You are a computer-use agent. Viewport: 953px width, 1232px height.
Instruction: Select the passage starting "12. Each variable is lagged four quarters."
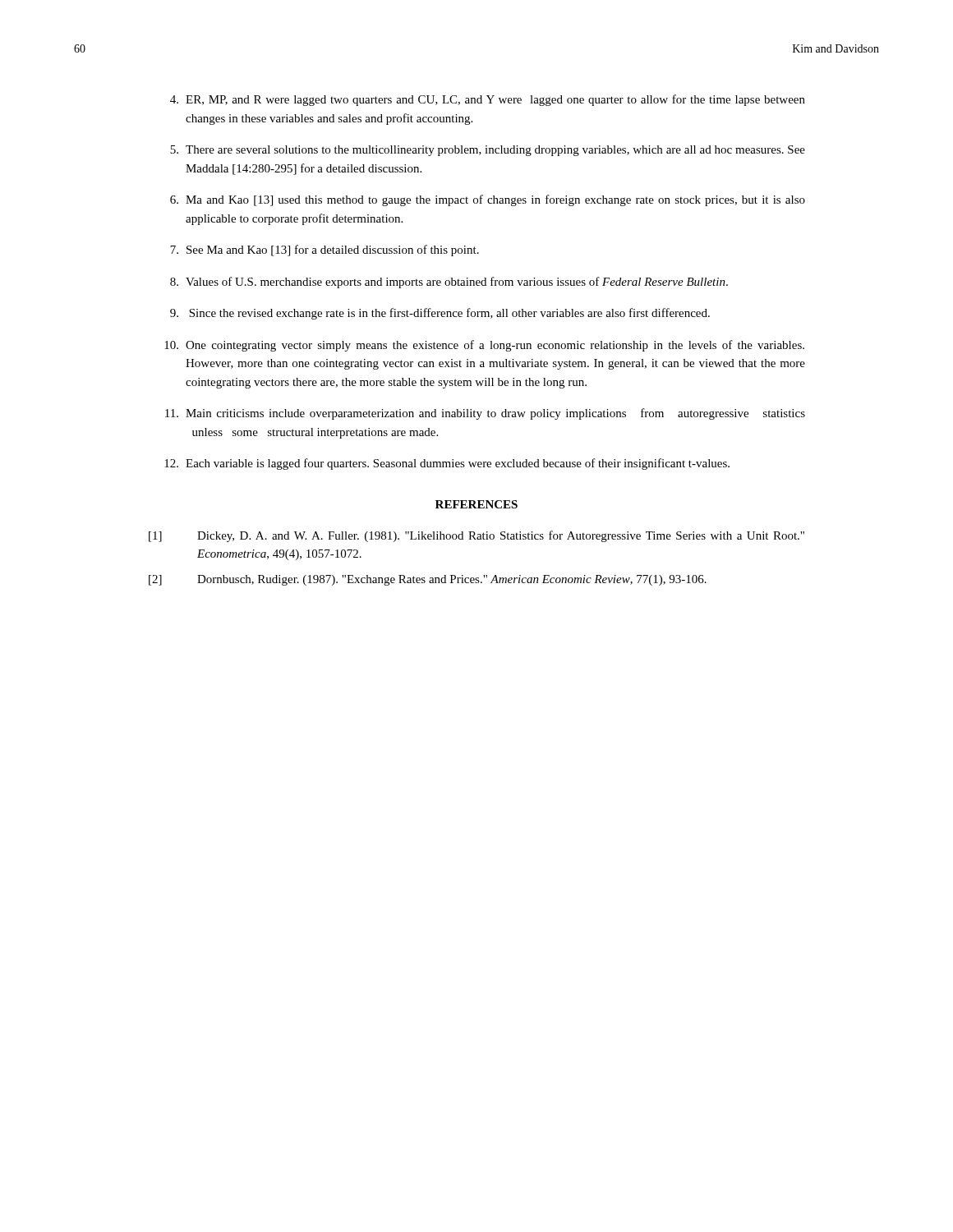pyautogui.click(x=476, y=463)
